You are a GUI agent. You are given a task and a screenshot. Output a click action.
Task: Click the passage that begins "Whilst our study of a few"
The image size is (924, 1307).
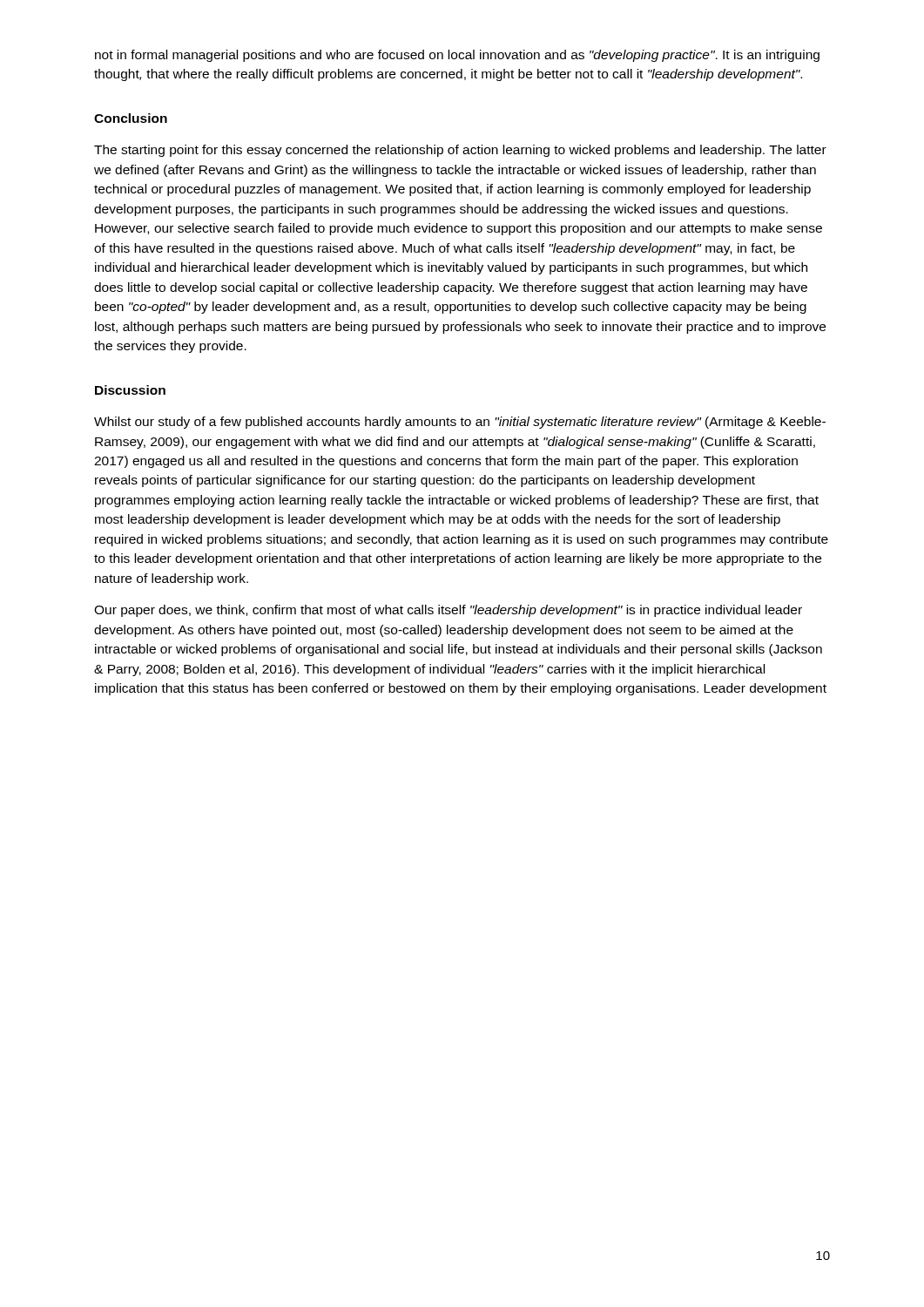pyautogui.click(x=462, y=500)
